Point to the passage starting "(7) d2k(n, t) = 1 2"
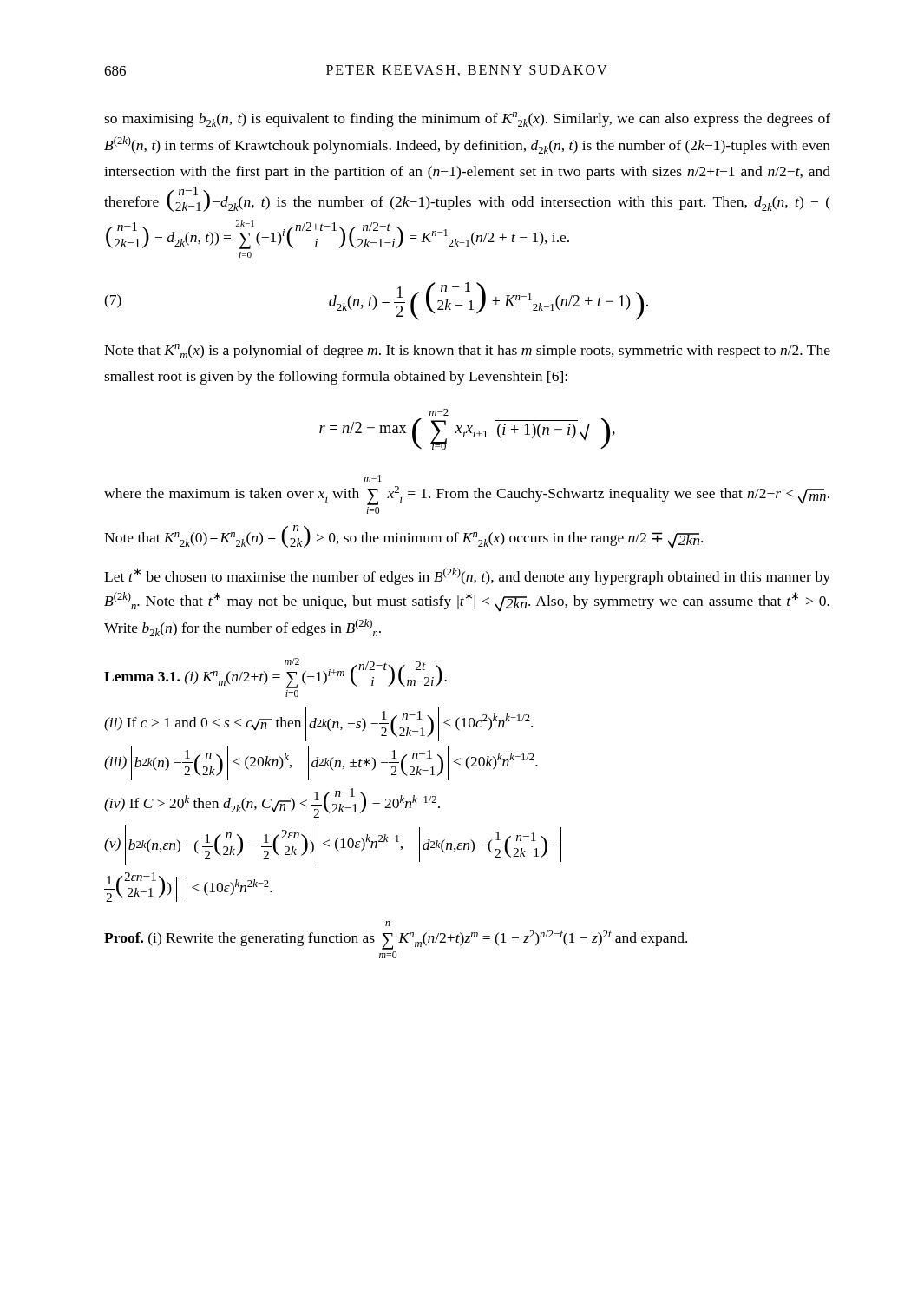Screen dimensions: 1302x924 pyautogui.click(x=467, y=300)
